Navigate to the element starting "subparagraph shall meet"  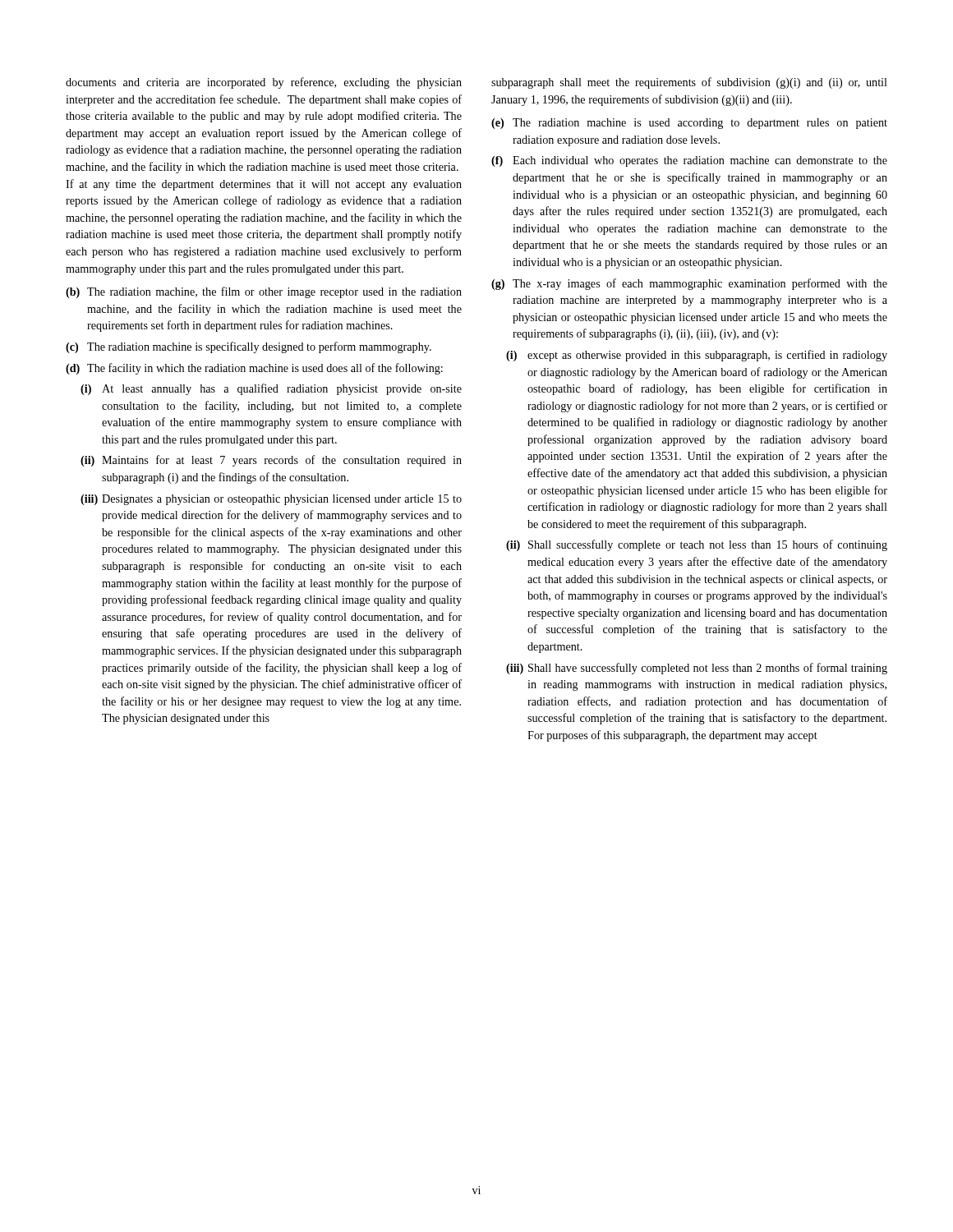point(689,91)
